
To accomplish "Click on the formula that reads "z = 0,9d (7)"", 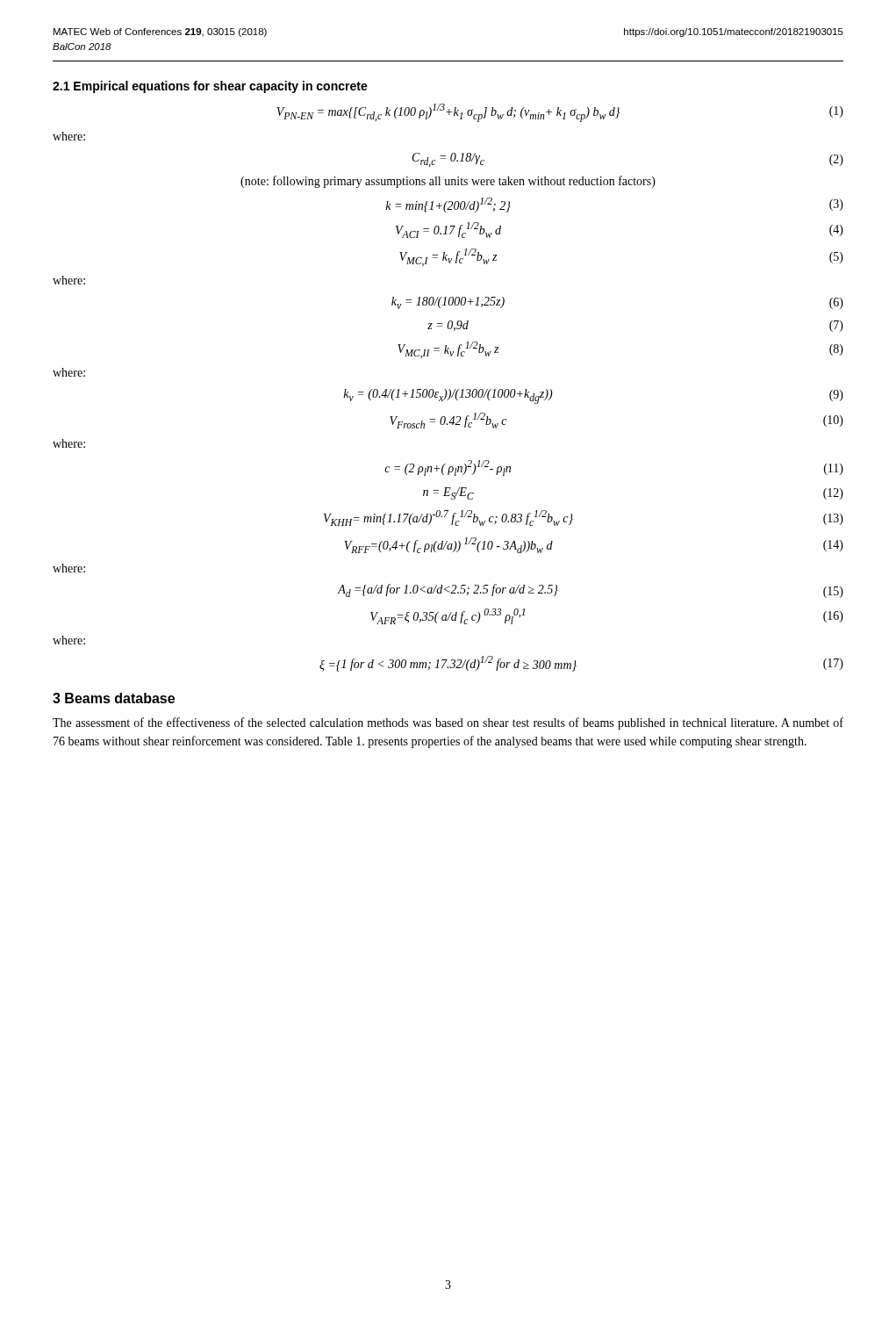I will pyautogui.click(x=448, y=325).
